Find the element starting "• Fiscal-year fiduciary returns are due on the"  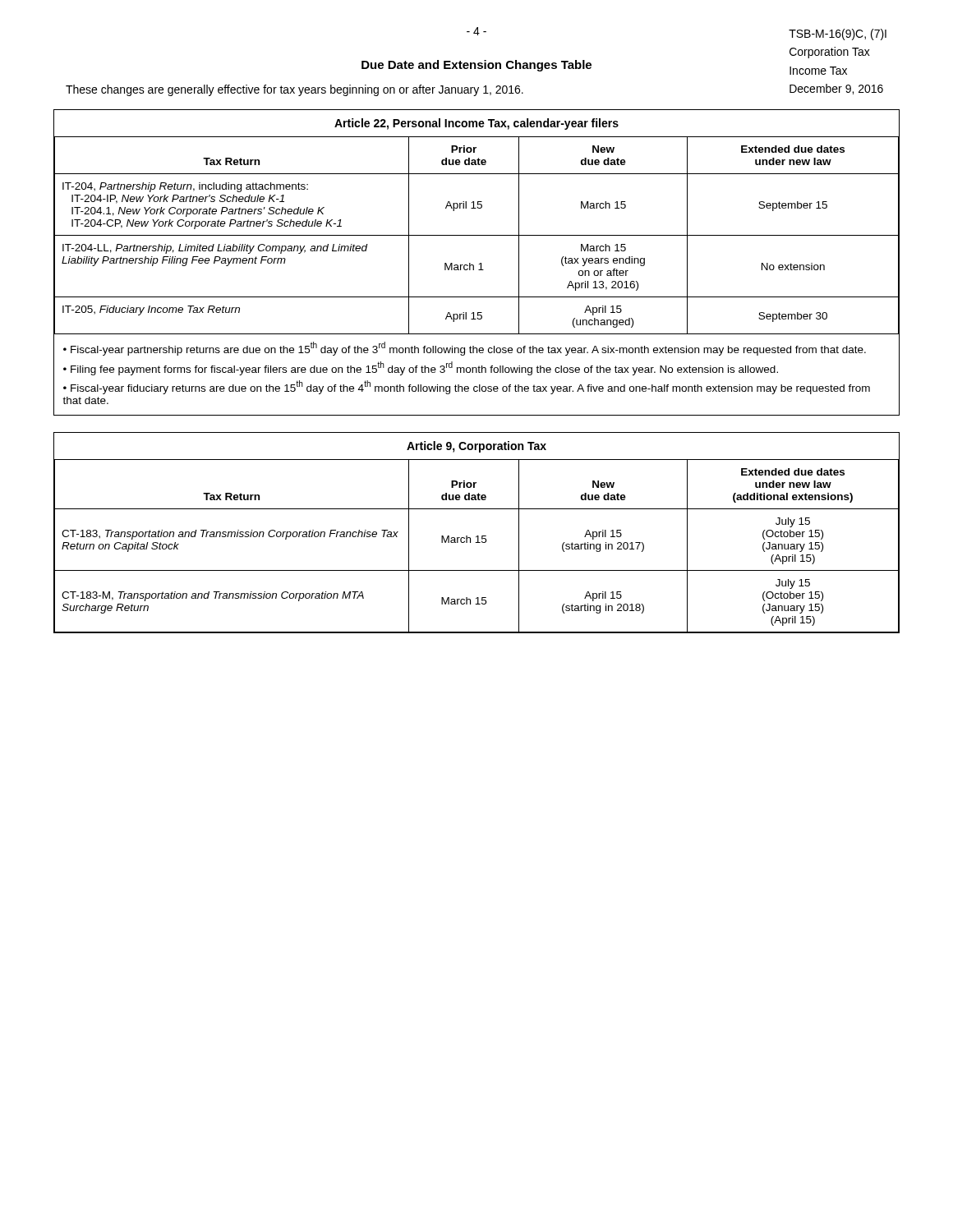[467, 393]
